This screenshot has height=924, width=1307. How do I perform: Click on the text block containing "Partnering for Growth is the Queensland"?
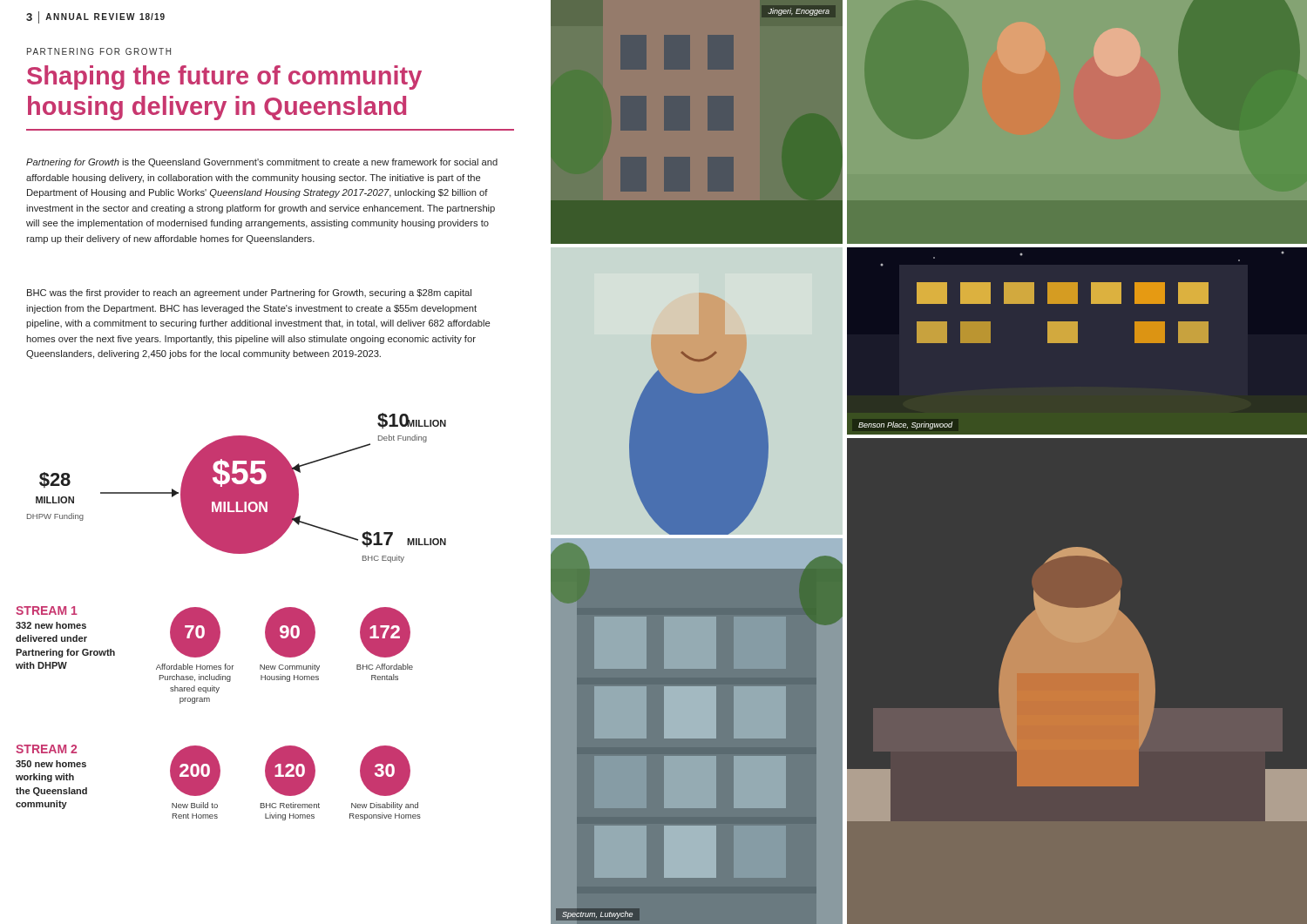click(262, 200)
